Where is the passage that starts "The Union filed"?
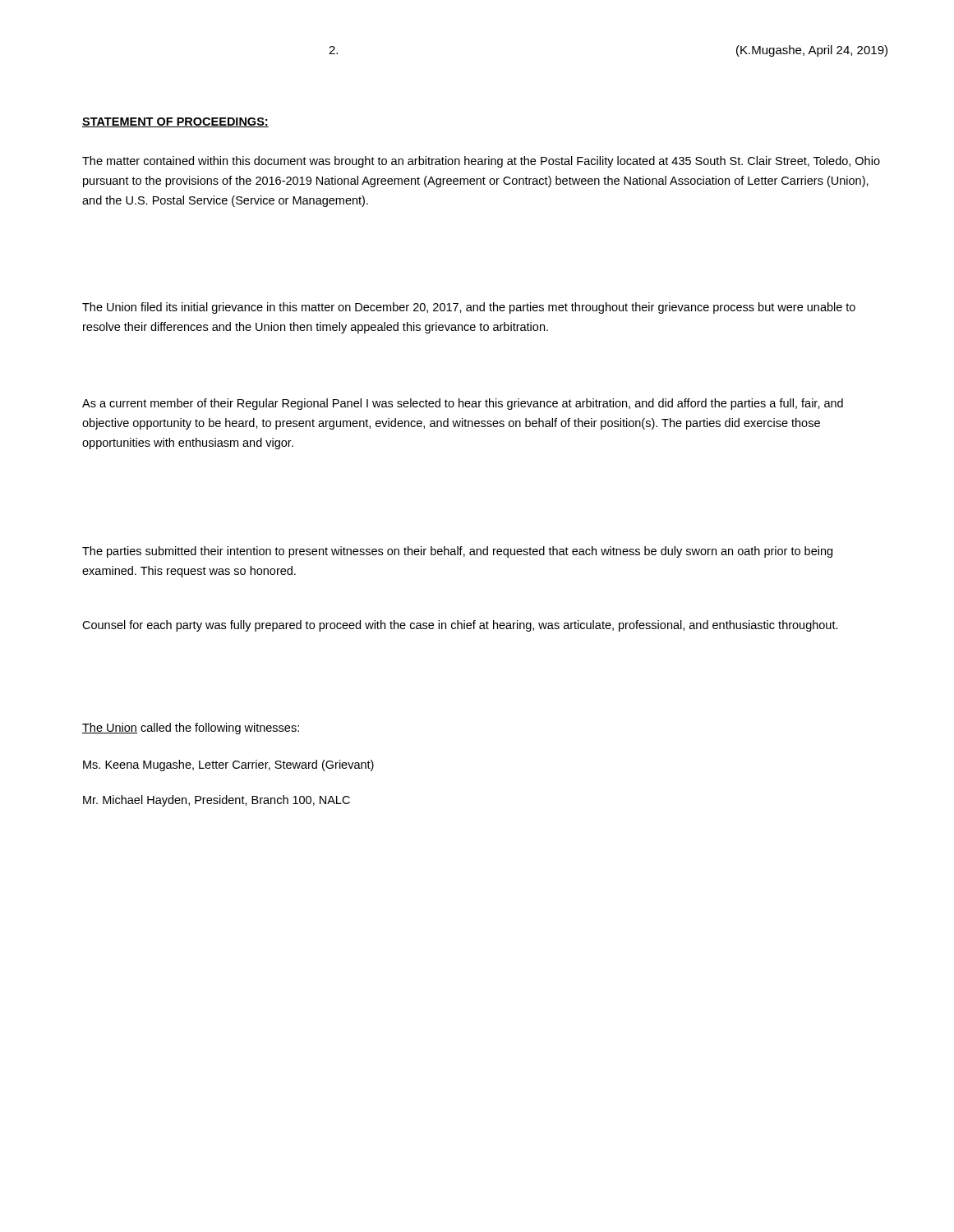 click(469, 317)
